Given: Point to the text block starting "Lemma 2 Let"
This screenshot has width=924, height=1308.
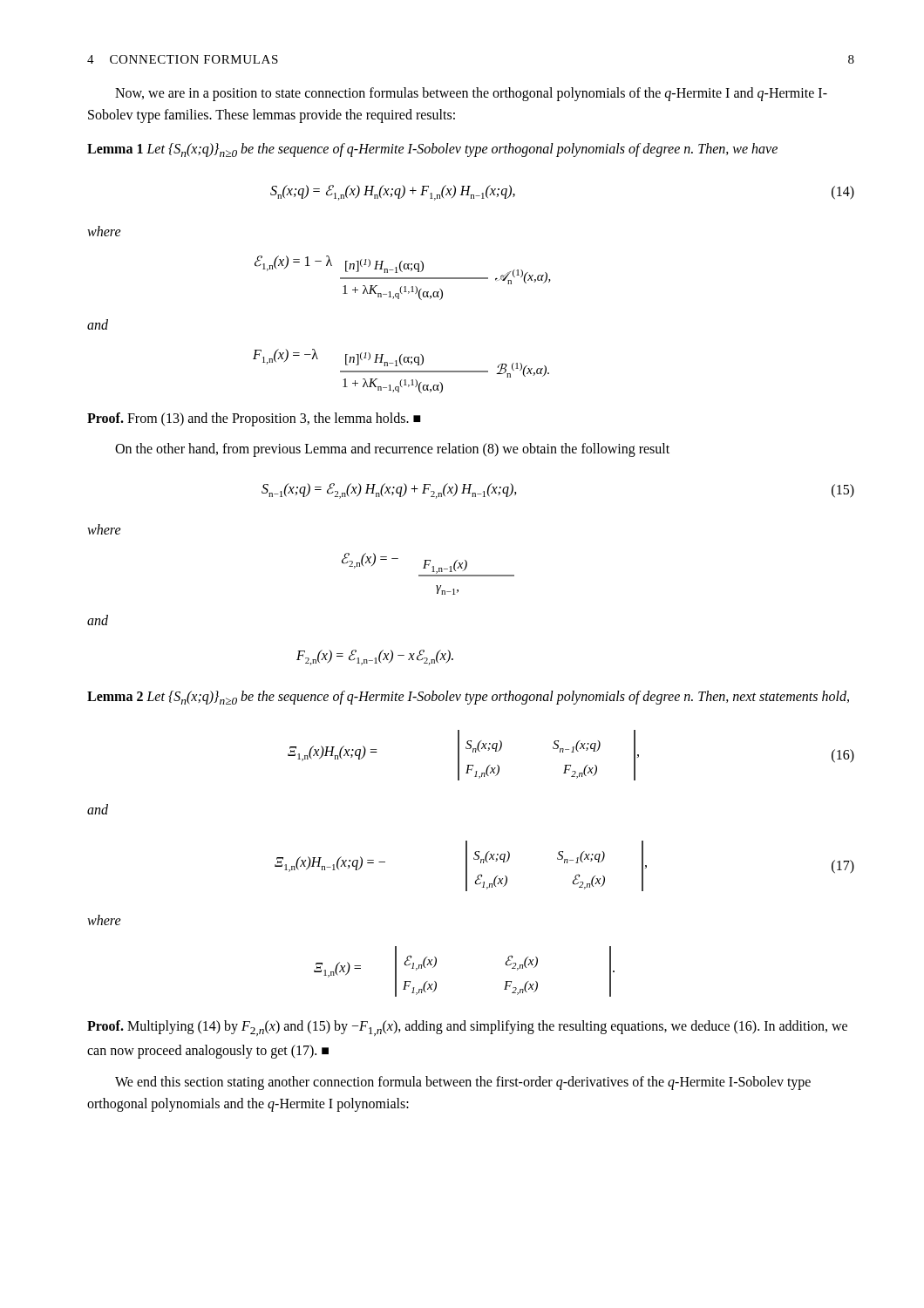Looking at the screenshot, I should pyautogui.click(x=468, y=698).
